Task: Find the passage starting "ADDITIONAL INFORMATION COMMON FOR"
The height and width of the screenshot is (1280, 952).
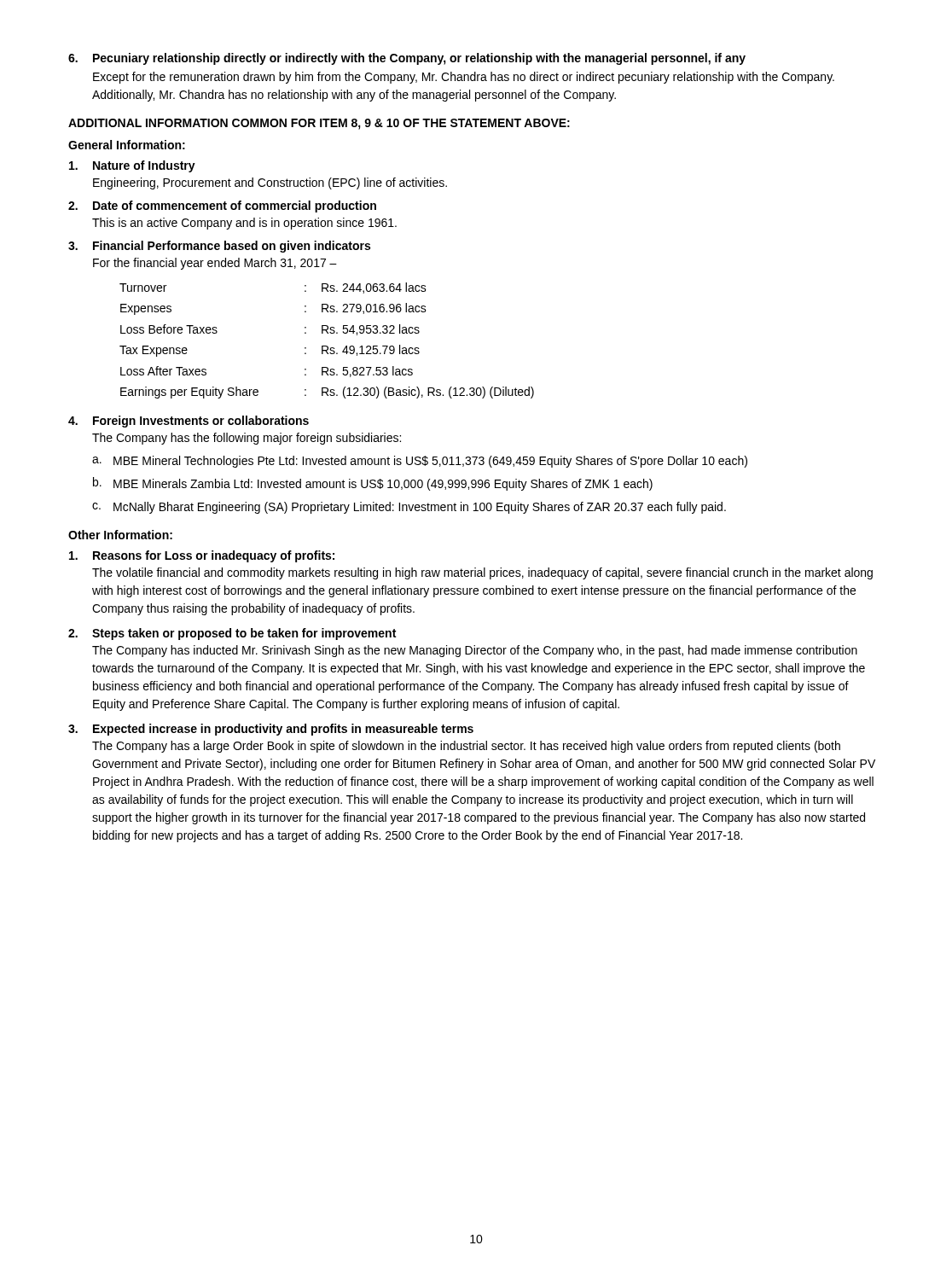Action: pyautogui.click(x=319, y=123)
